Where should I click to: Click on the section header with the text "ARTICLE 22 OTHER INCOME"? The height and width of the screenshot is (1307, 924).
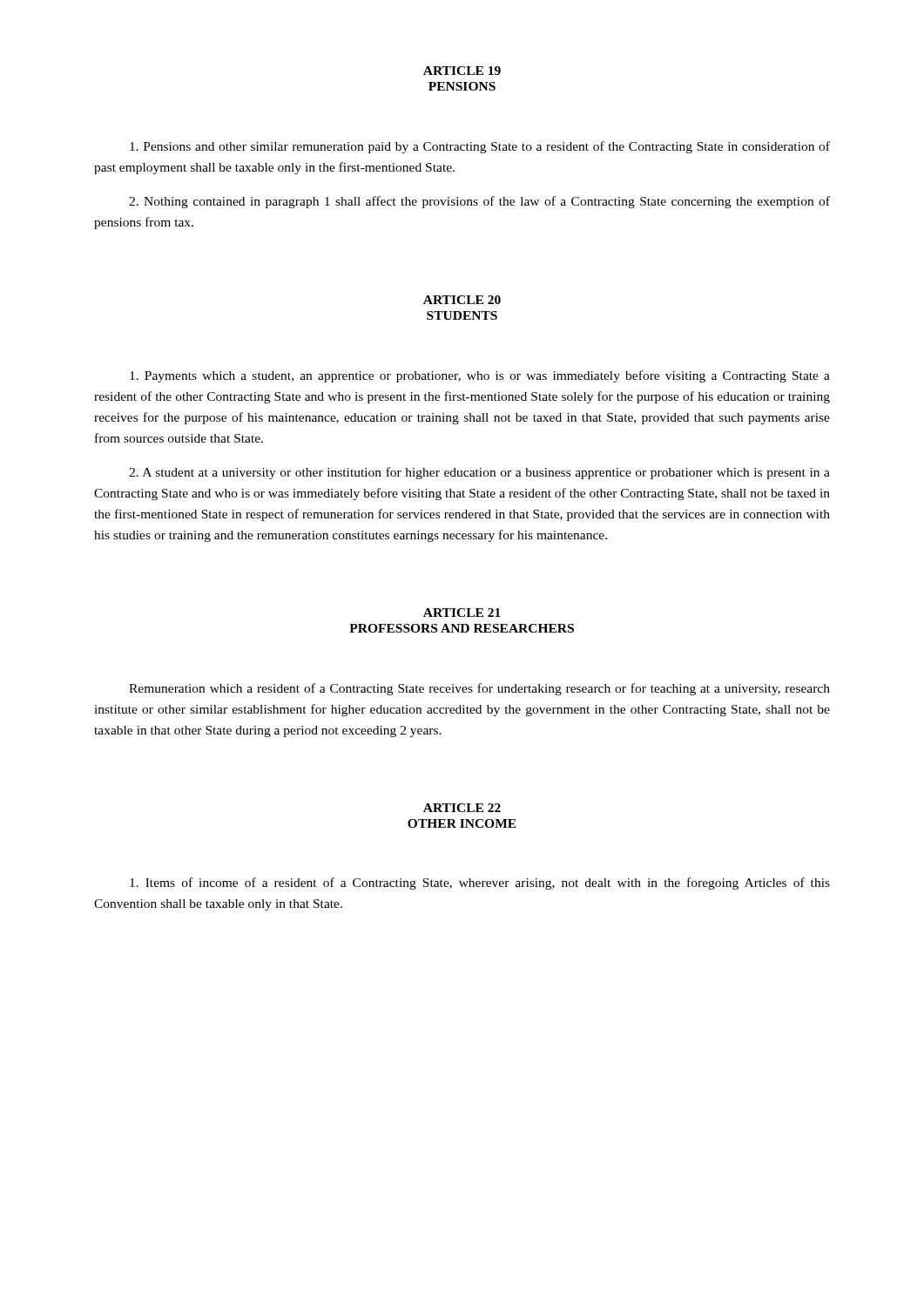[462, 815]
